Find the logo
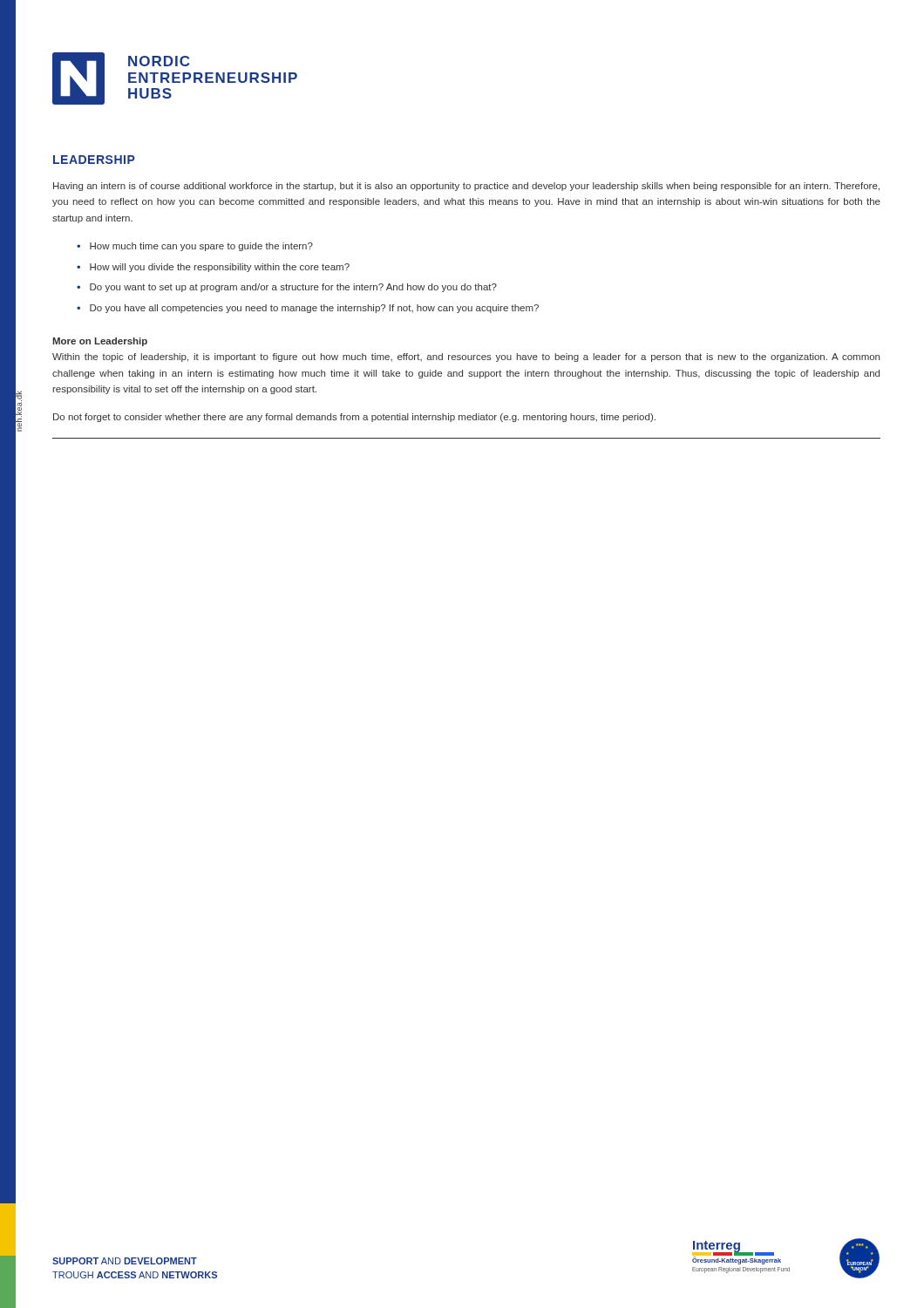924x1308 pixels. tap(466, 78)
